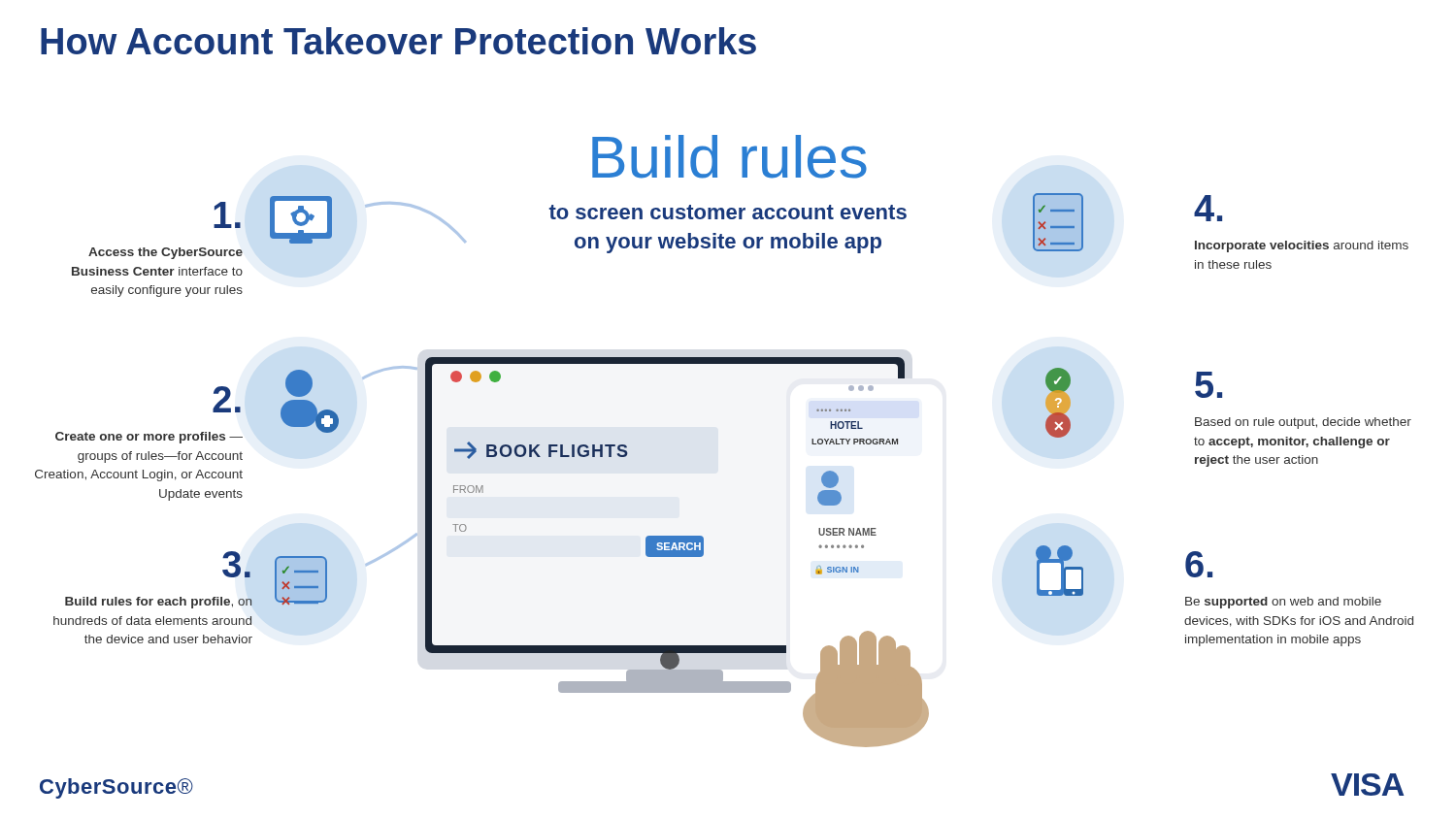
Task: Point to the block beginning "Create one or more"
Action: pyautogui.click(x=136, y=437)
